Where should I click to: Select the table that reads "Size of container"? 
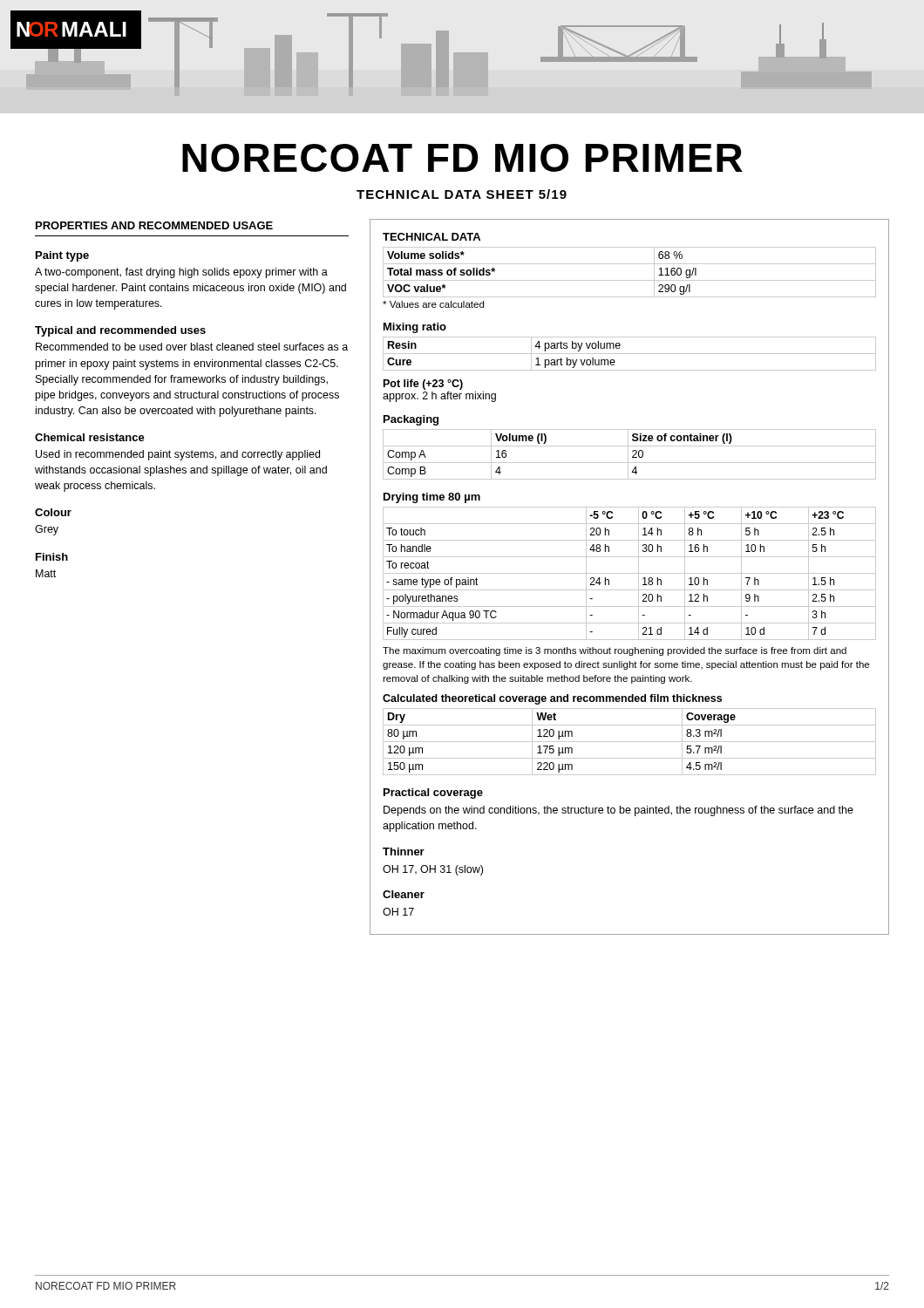629,454
